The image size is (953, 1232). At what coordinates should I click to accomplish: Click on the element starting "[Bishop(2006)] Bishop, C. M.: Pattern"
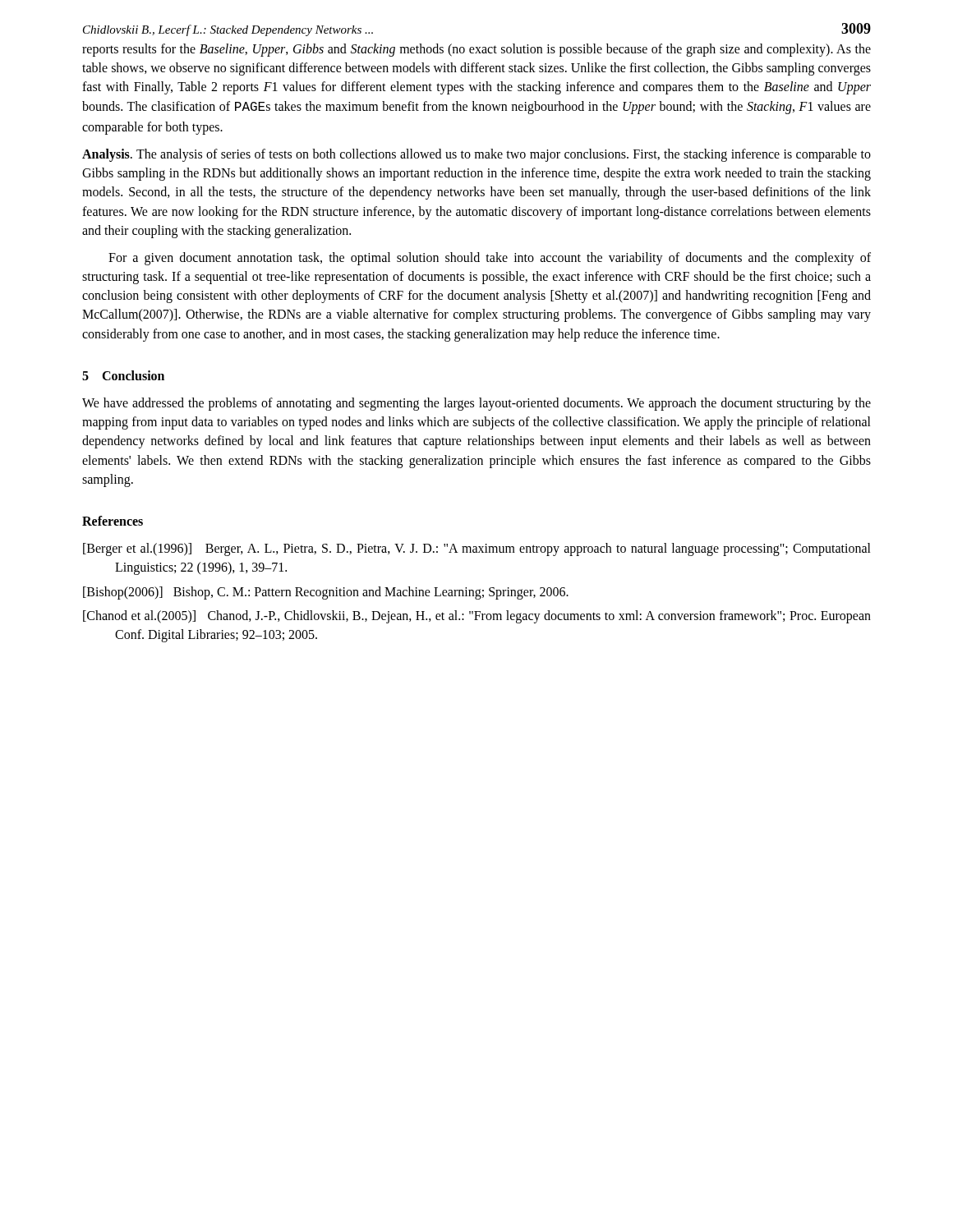326,591
